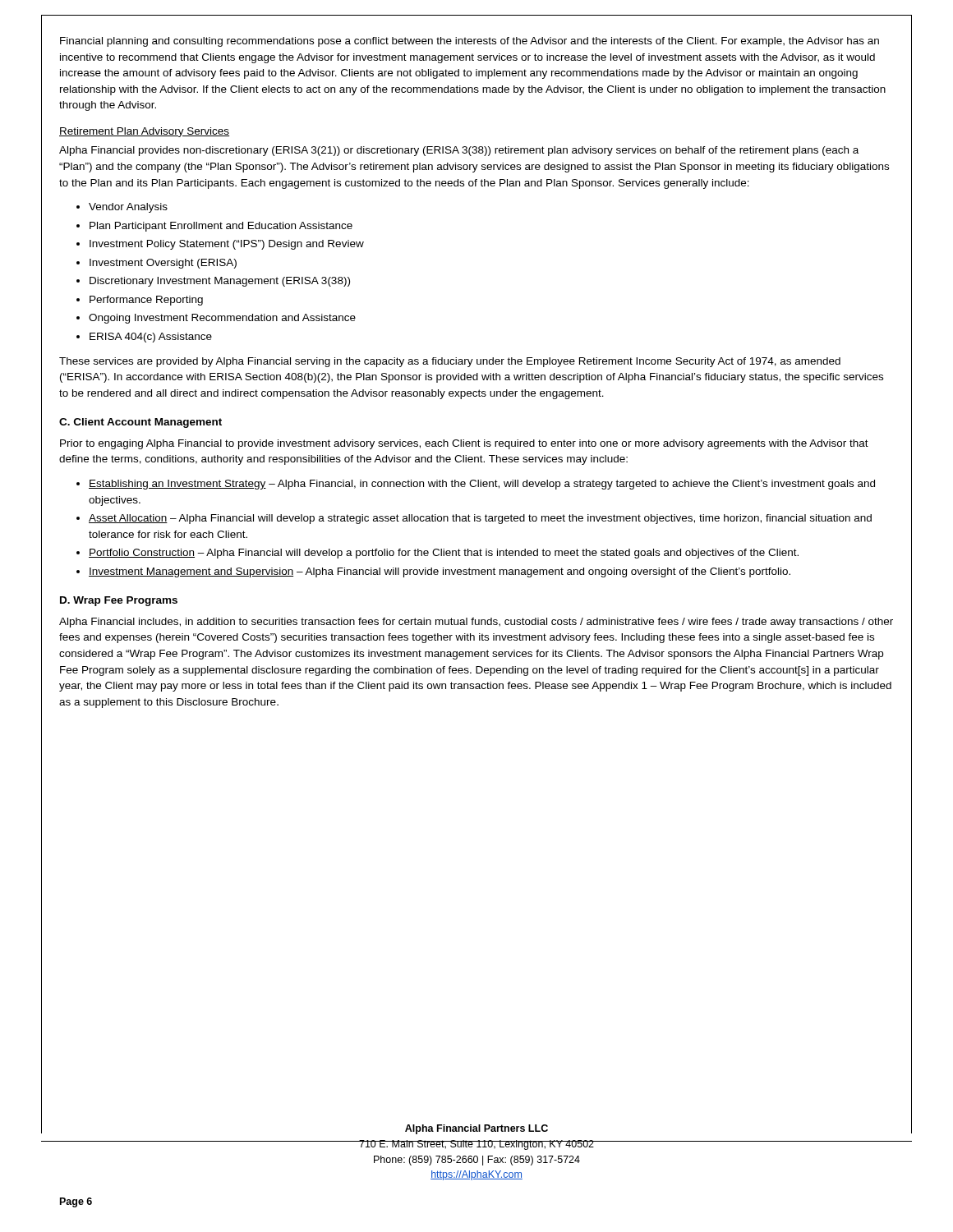
Task: Find the list item that says "Vendor Analysis"
Action: coord(128,207)
